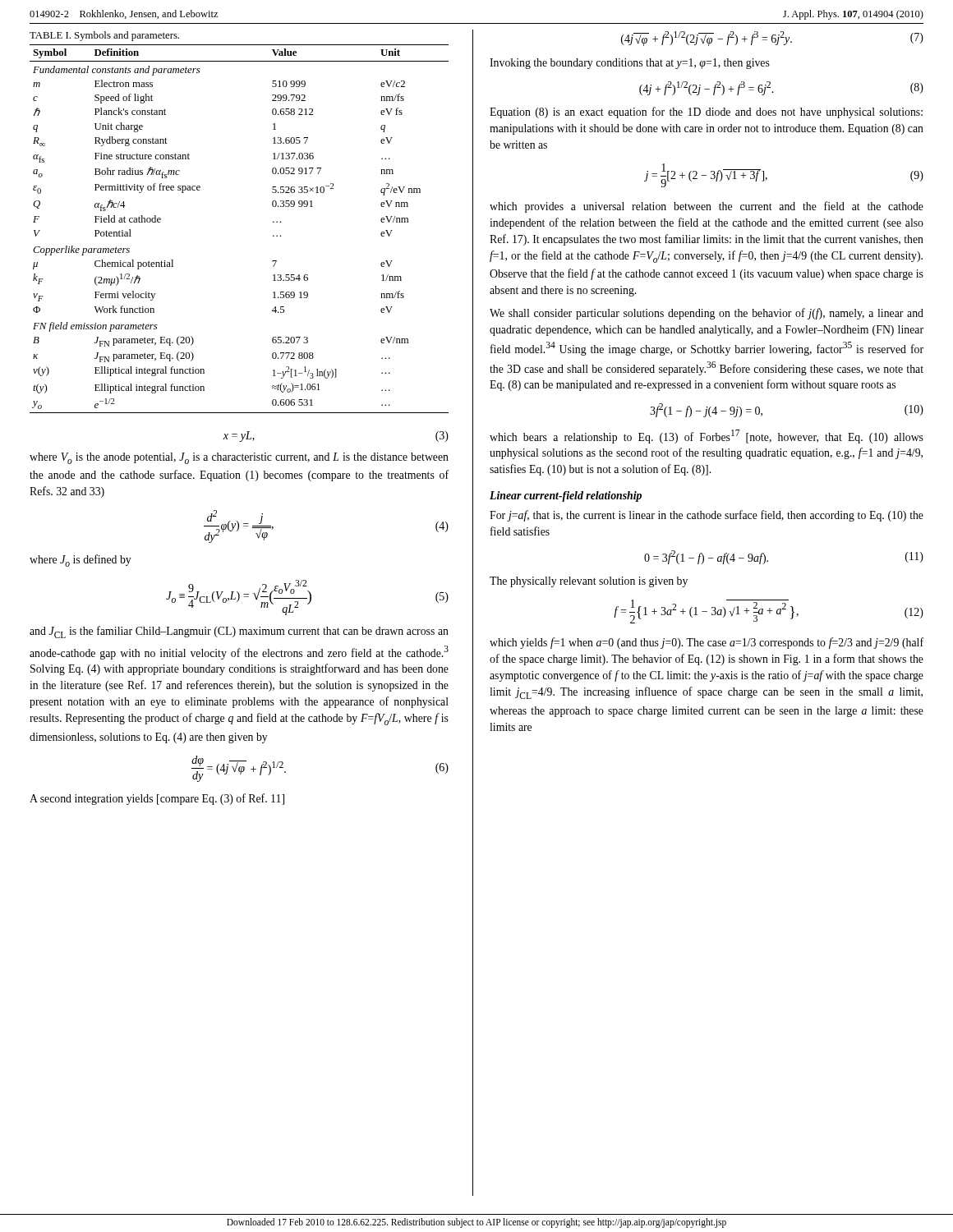Select the text block starting "f = 12{1 + 3a2 + (1"
The image size is (953, 1232).
point(769,612)
